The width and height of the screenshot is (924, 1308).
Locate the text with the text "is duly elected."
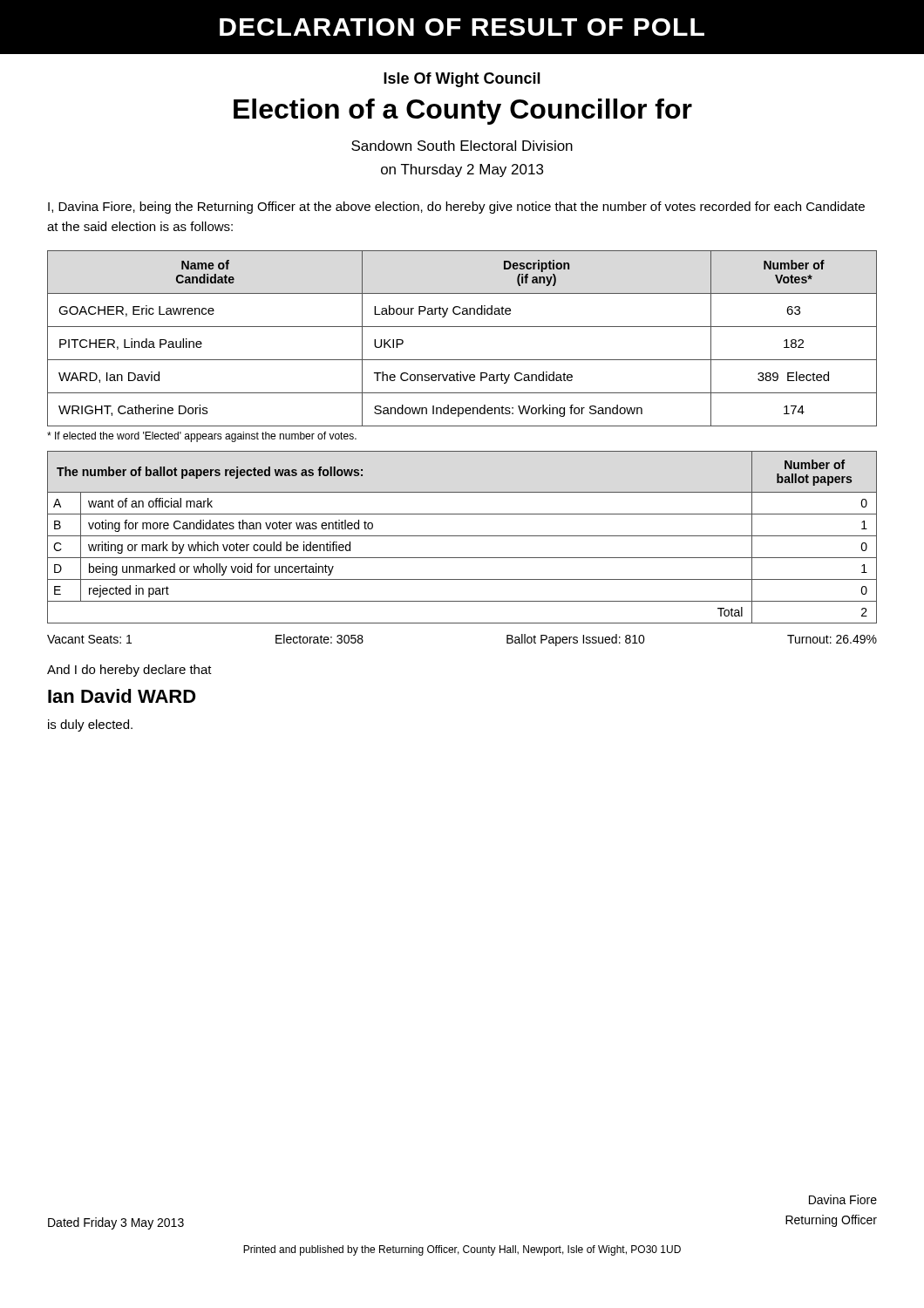(90, 725)
